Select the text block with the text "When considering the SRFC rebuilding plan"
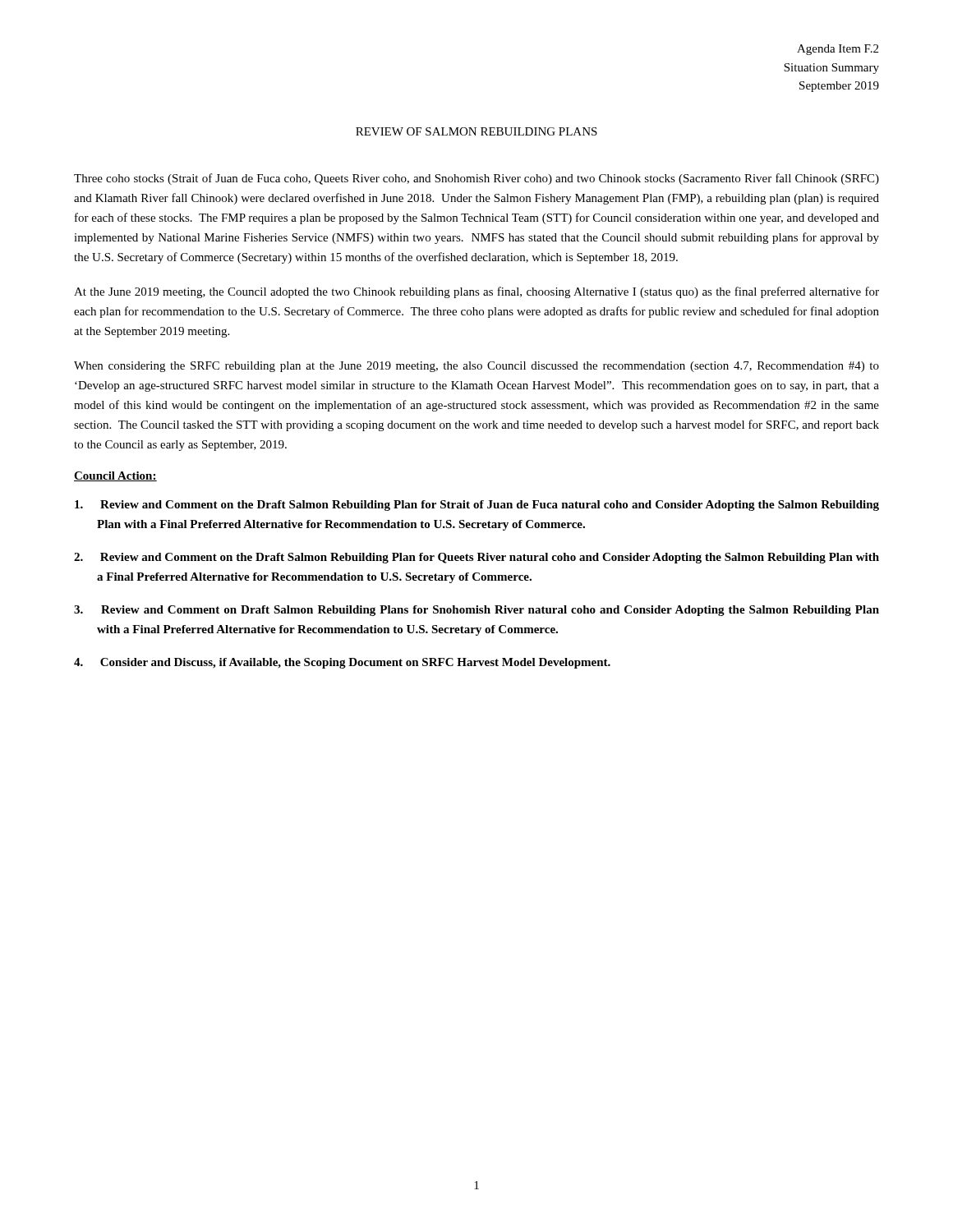The image size is (953, 1232). [x=476, y=405]
